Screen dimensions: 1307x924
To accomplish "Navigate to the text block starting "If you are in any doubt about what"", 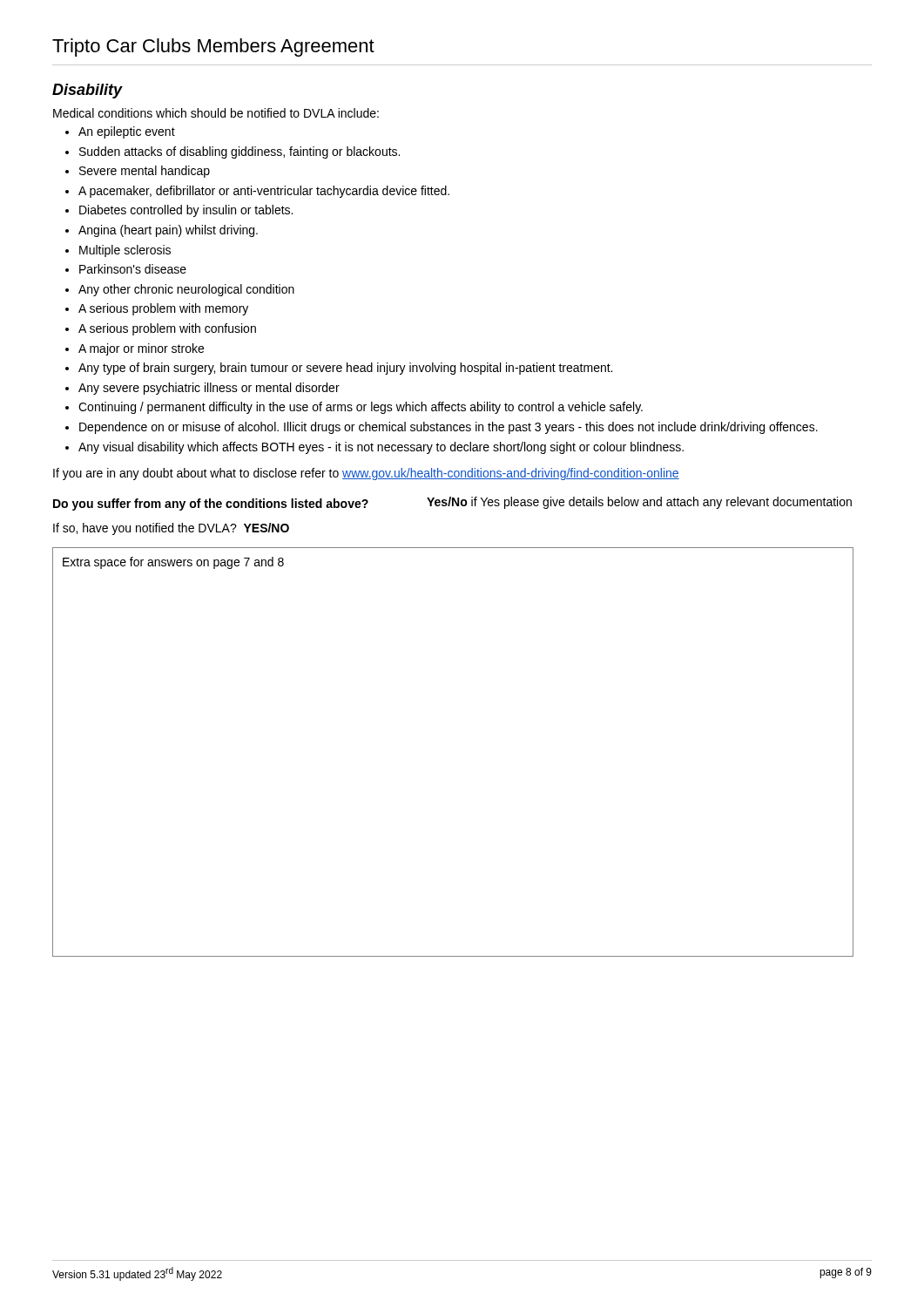I will click(x=366, y=473).
